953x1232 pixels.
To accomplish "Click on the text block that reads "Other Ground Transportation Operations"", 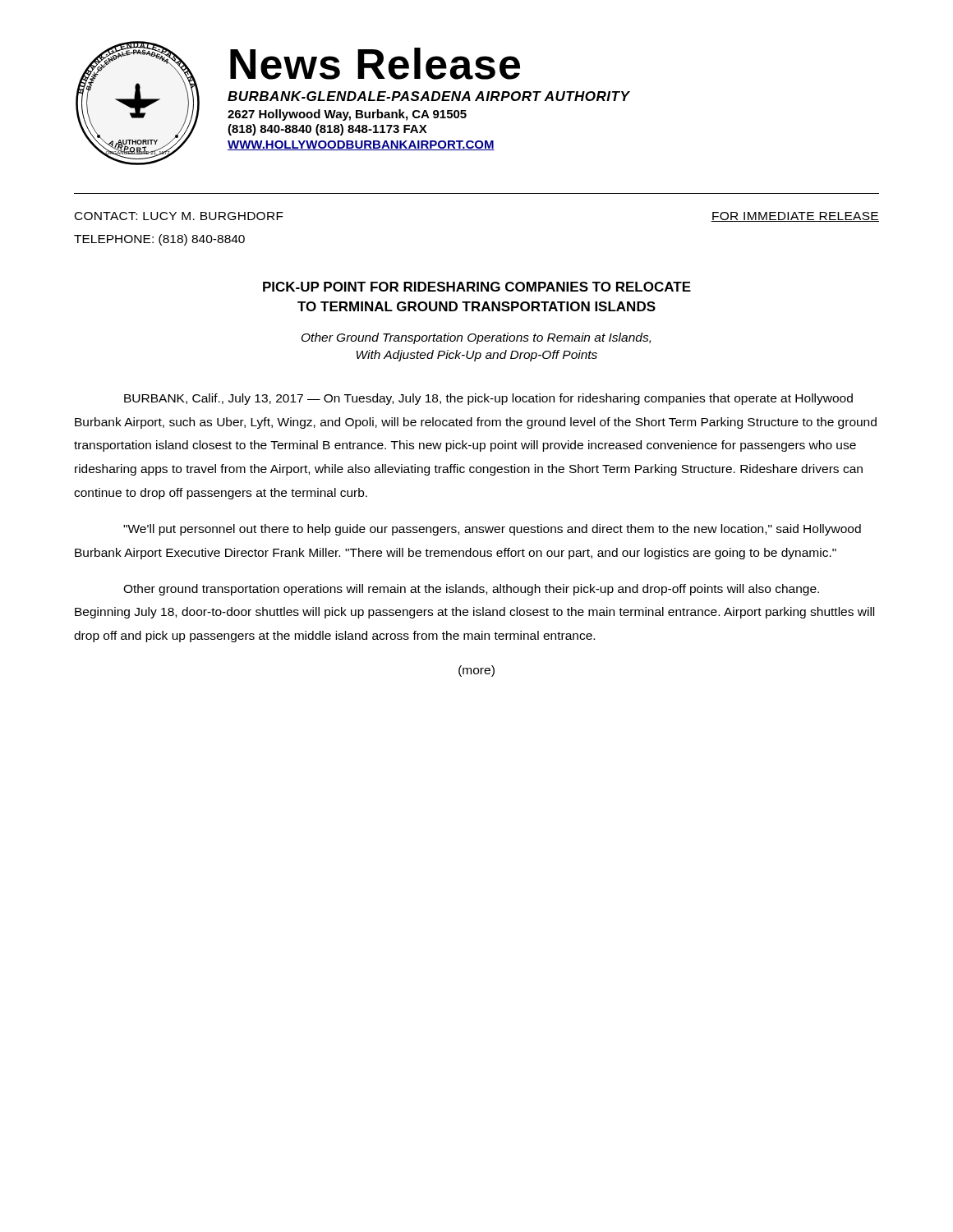I will 476,346.
